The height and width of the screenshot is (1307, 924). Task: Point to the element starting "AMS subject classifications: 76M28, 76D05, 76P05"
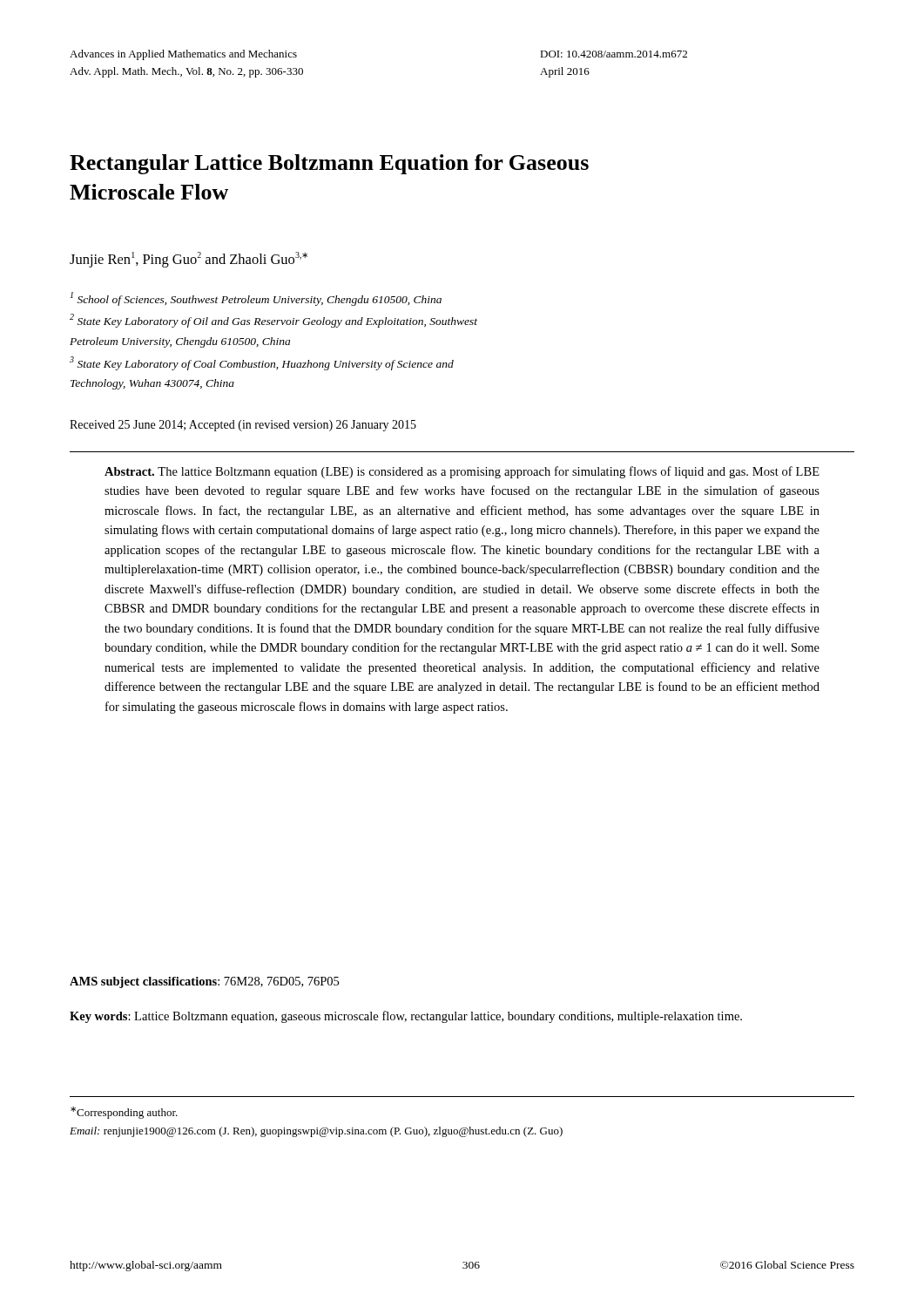coord(205,981)
